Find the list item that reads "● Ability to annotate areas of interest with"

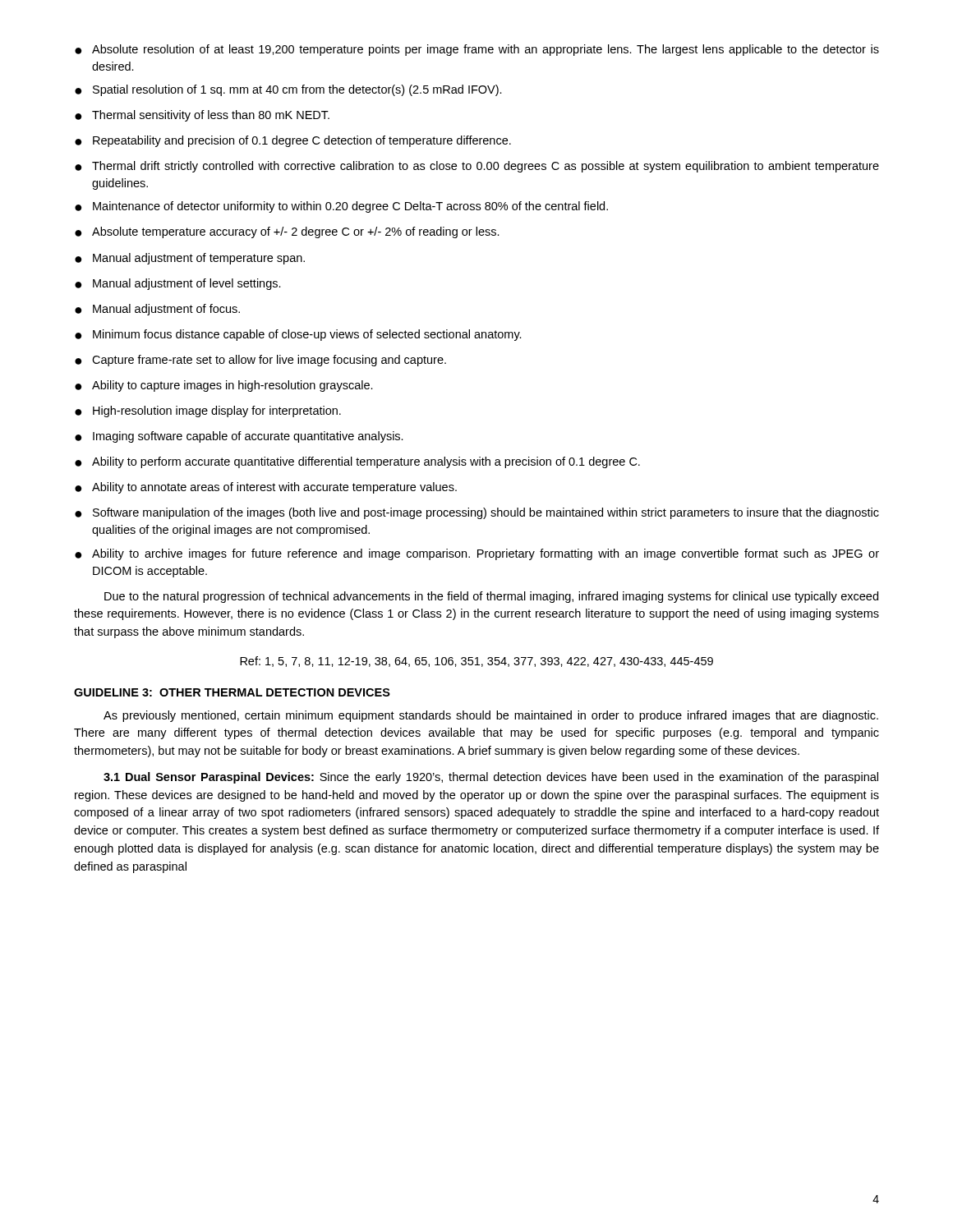(x=266, y=488)
